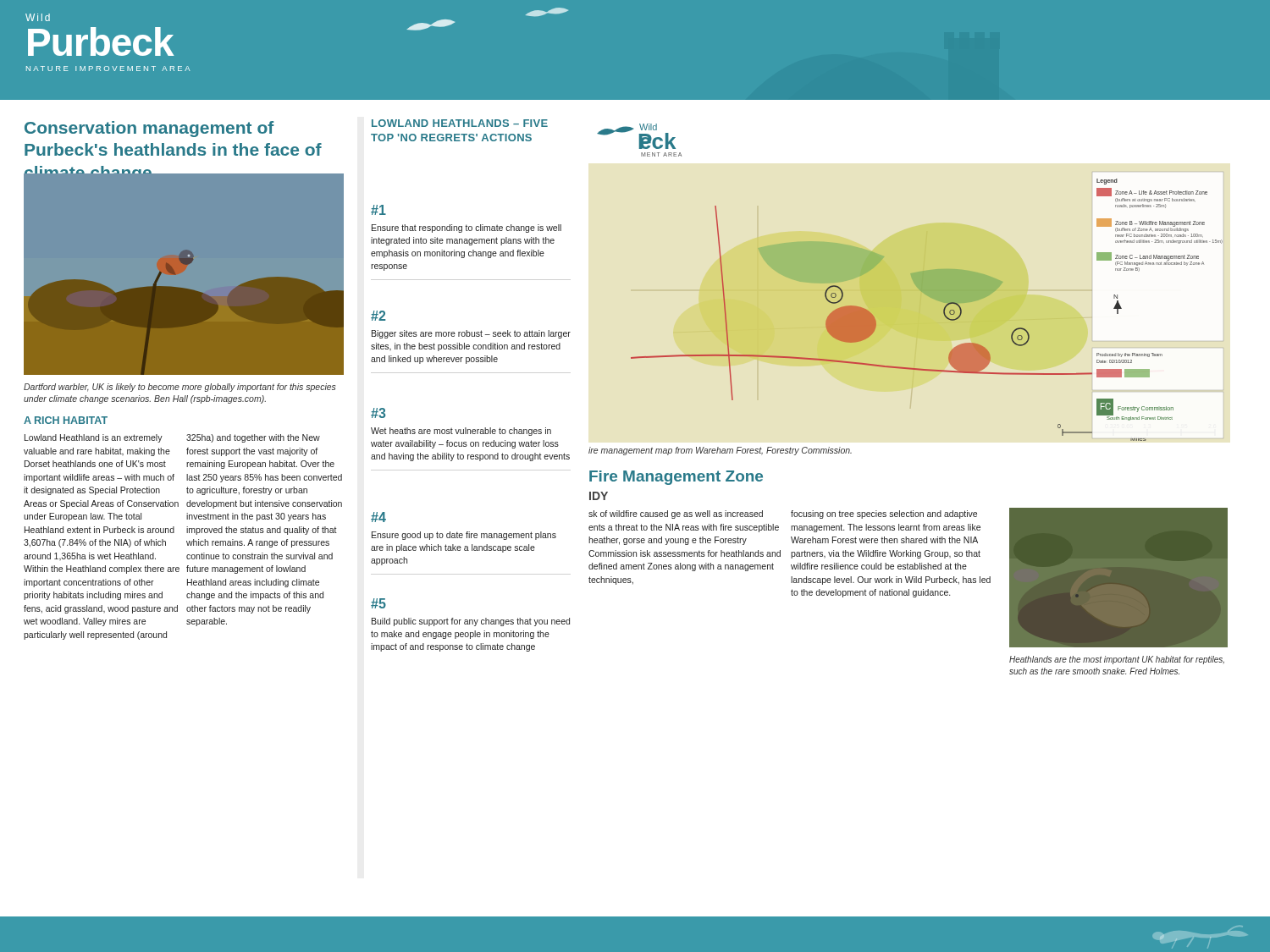The width and height of the screenshot is (1270, 952).
Task: Navigate to the text starting "LOWLAND HEATHLANDS – FIVE TOP 'NO"
Action: click(472, 131)
